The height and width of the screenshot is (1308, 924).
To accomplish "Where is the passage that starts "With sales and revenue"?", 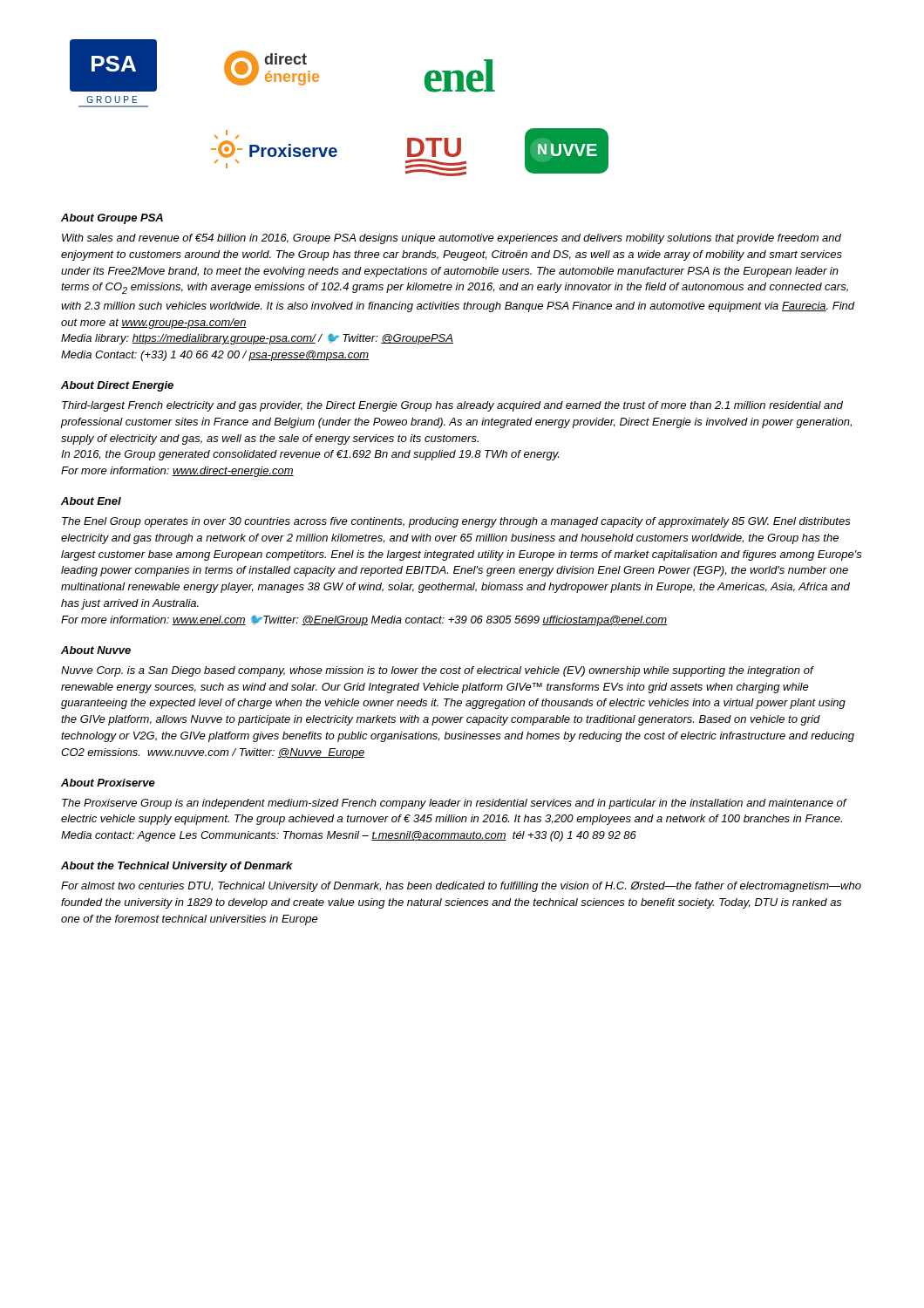I will (x=458, y=296).
